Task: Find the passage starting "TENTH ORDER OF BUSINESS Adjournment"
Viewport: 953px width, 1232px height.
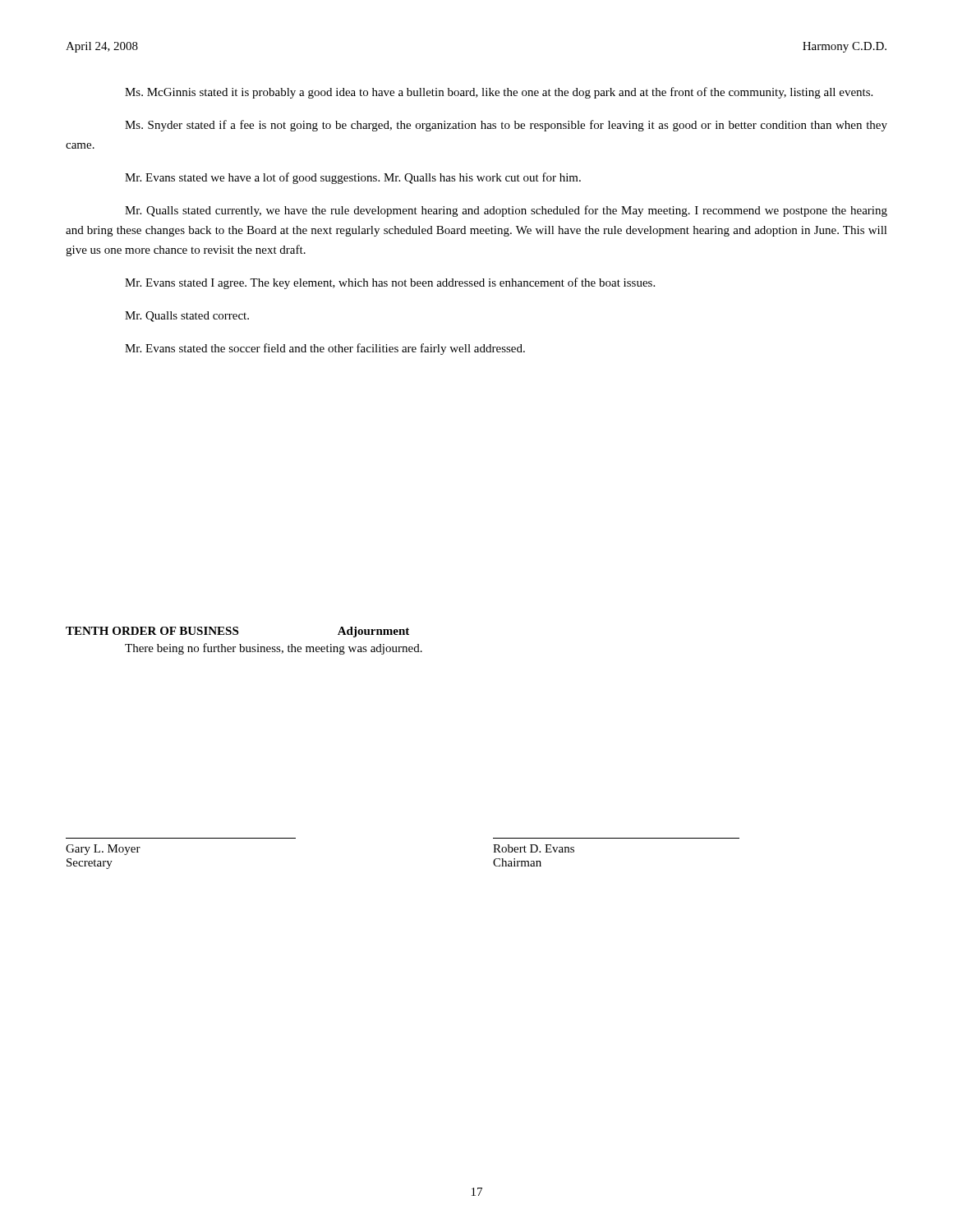Action: pos(237,632)
